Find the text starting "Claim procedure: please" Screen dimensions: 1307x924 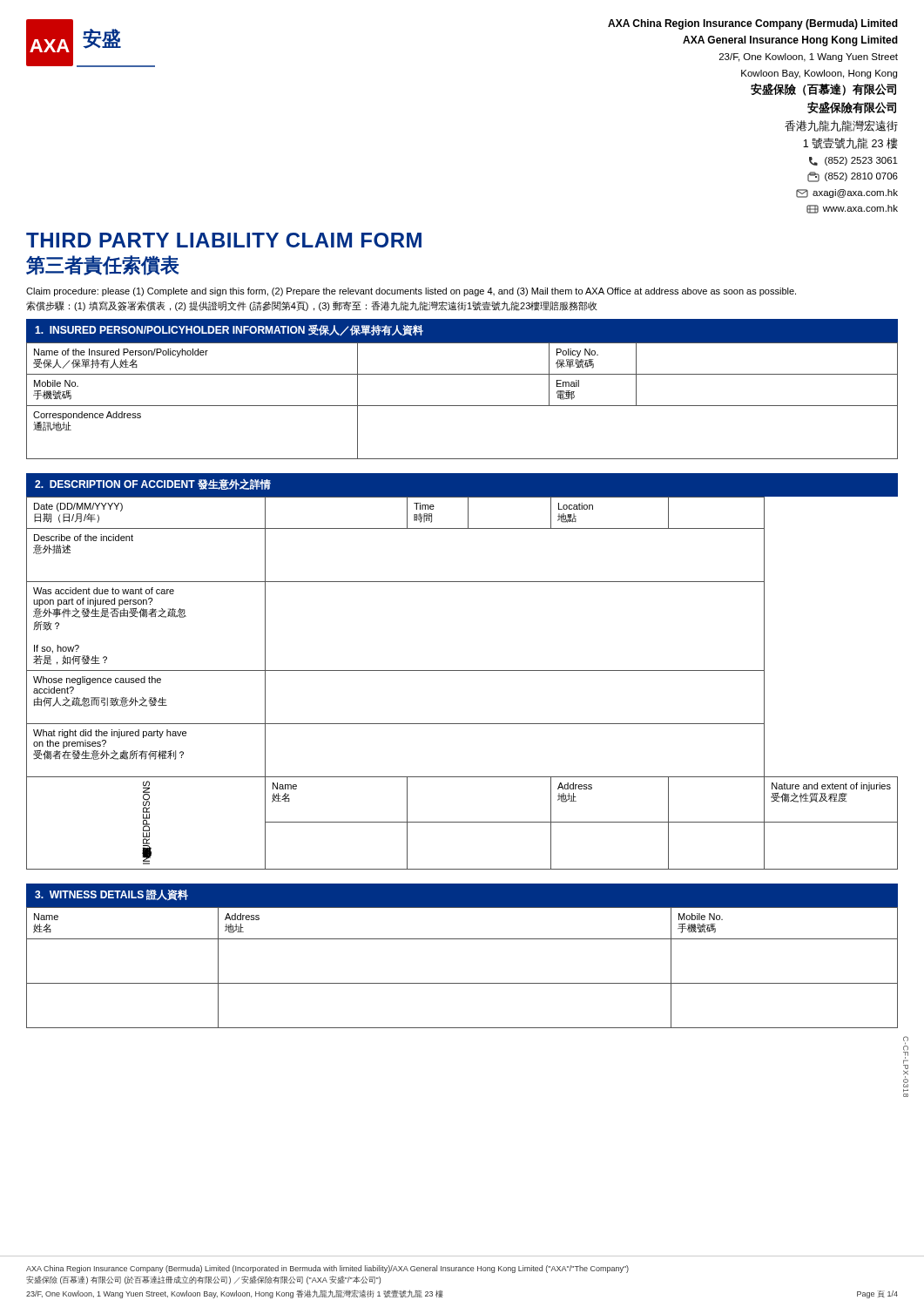pos(412,298)
